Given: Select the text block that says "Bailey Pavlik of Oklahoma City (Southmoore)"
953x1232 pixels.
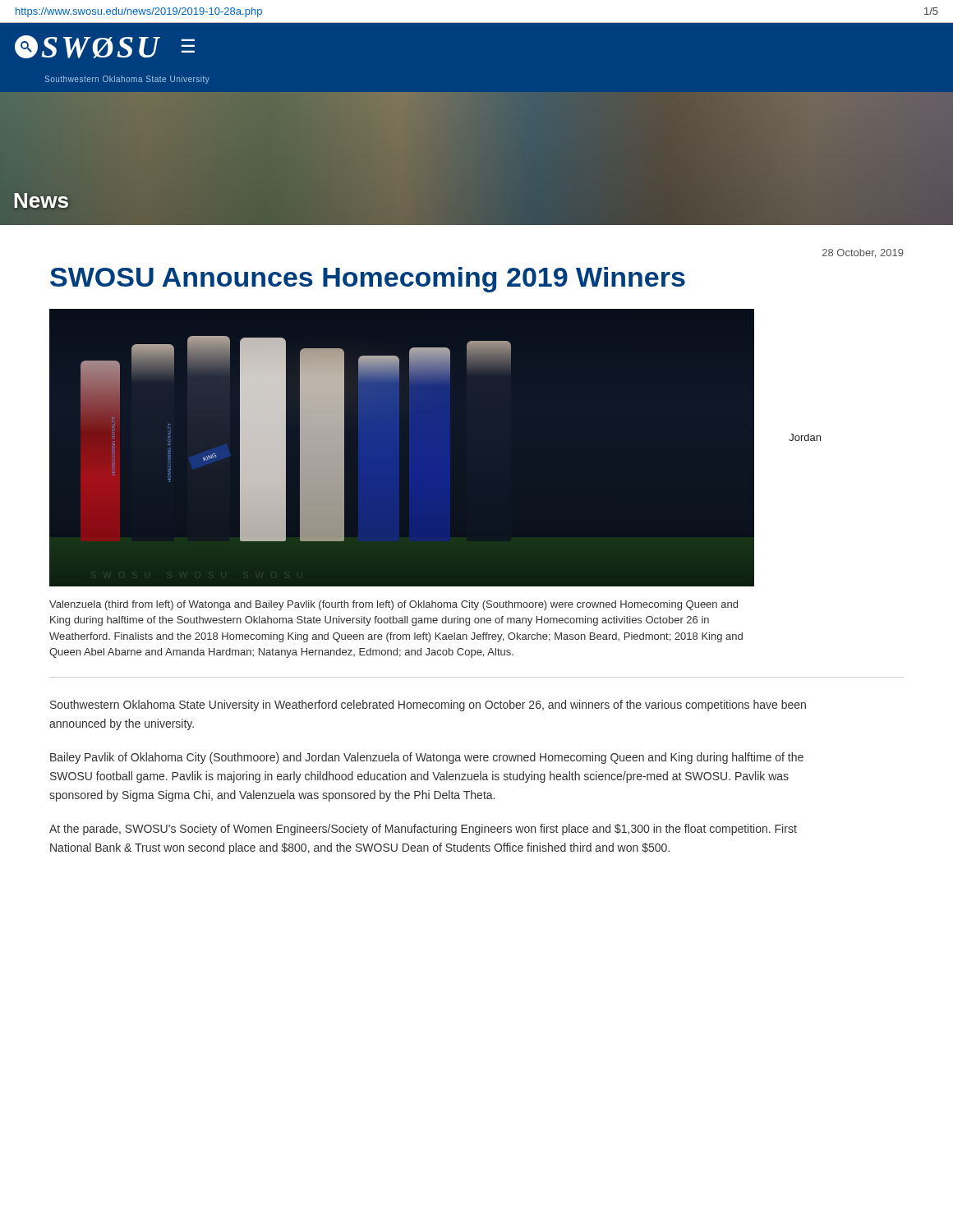Looking at the screenshot, I should point(426,776).
